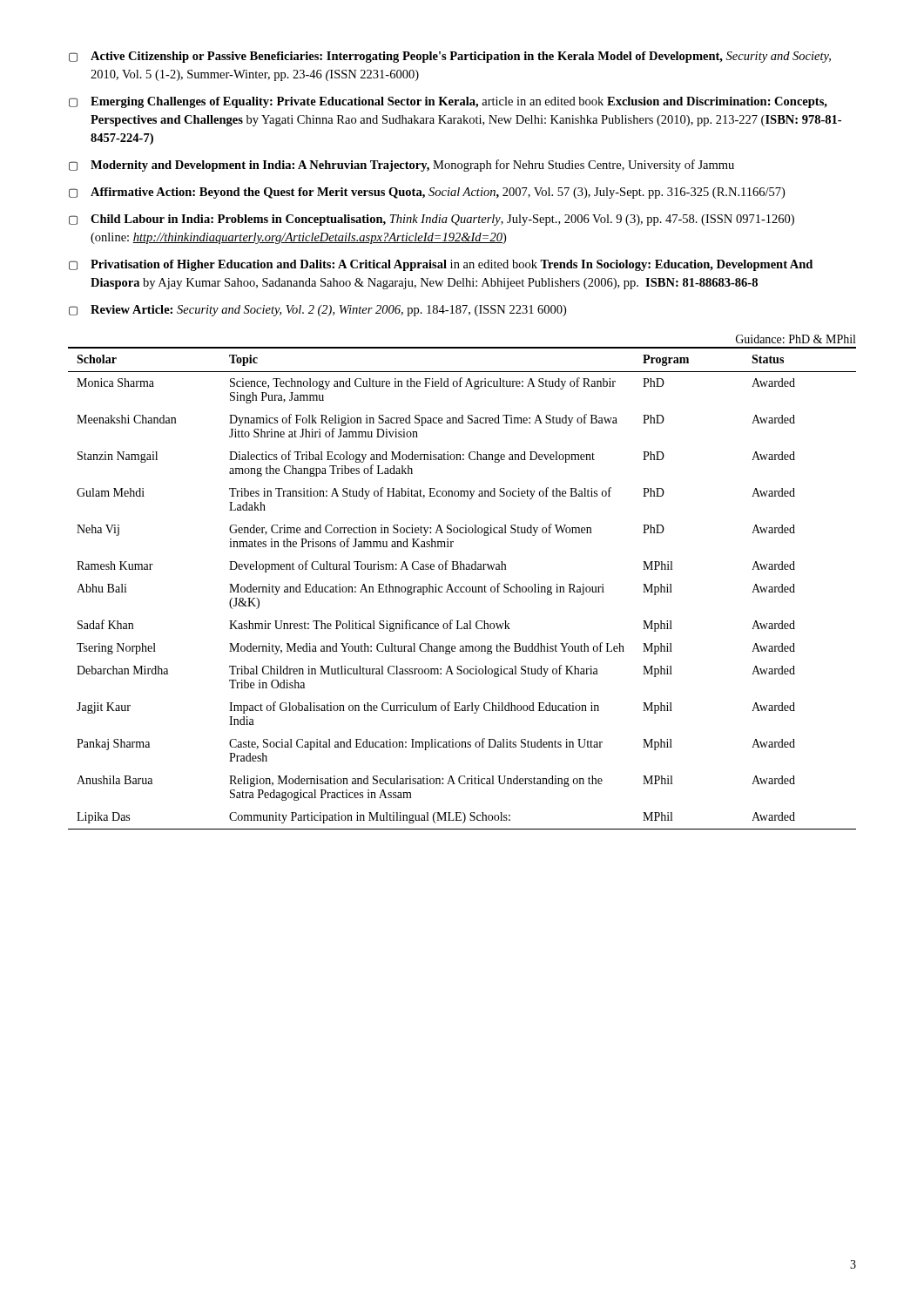
Task: Click on the block starting "▢ Review Article: Security and Society, Vol. 2"
Action: 462,310
